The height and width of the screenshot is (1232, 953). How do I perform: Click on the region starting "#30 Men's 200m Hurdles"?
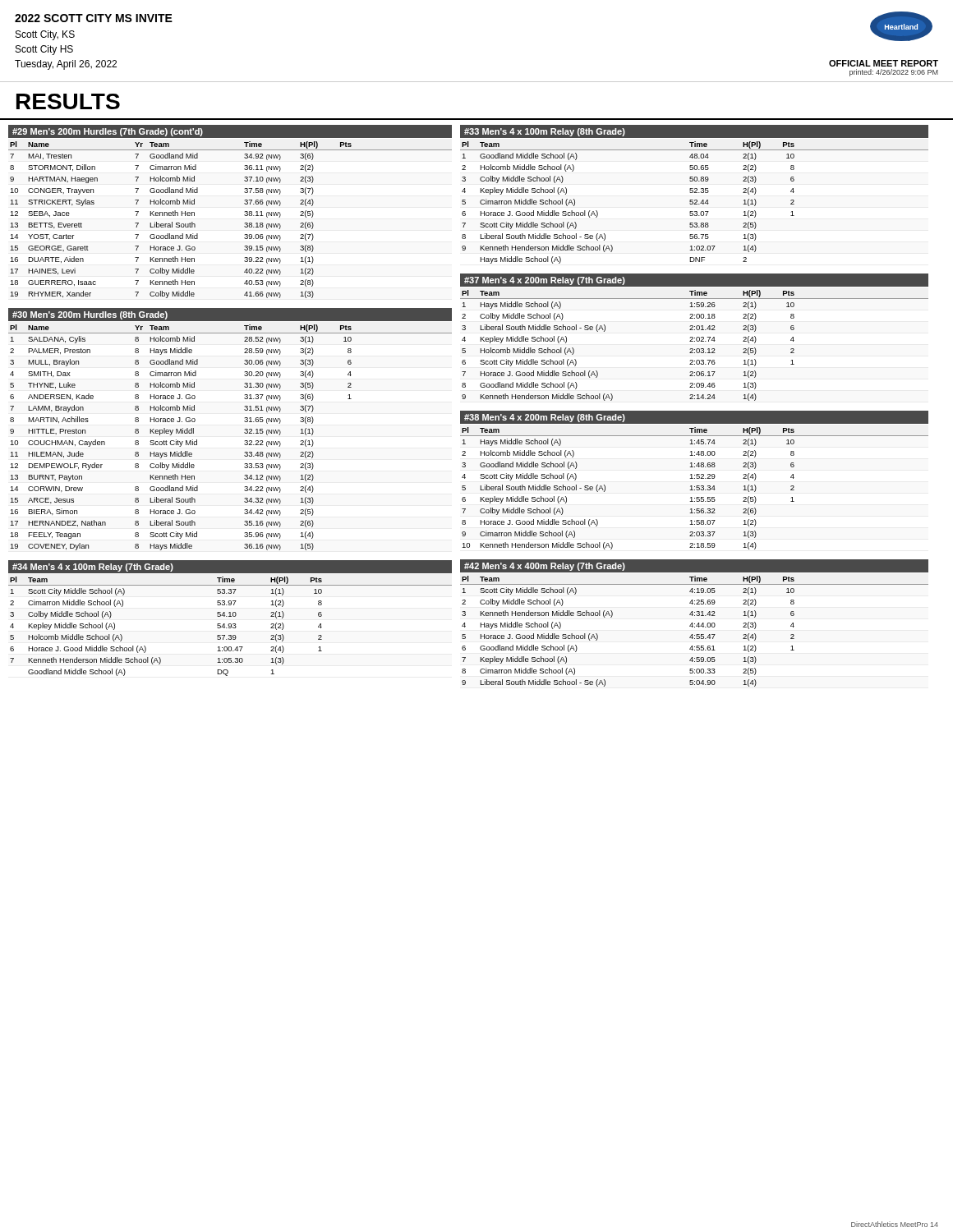tap(90, 315)
